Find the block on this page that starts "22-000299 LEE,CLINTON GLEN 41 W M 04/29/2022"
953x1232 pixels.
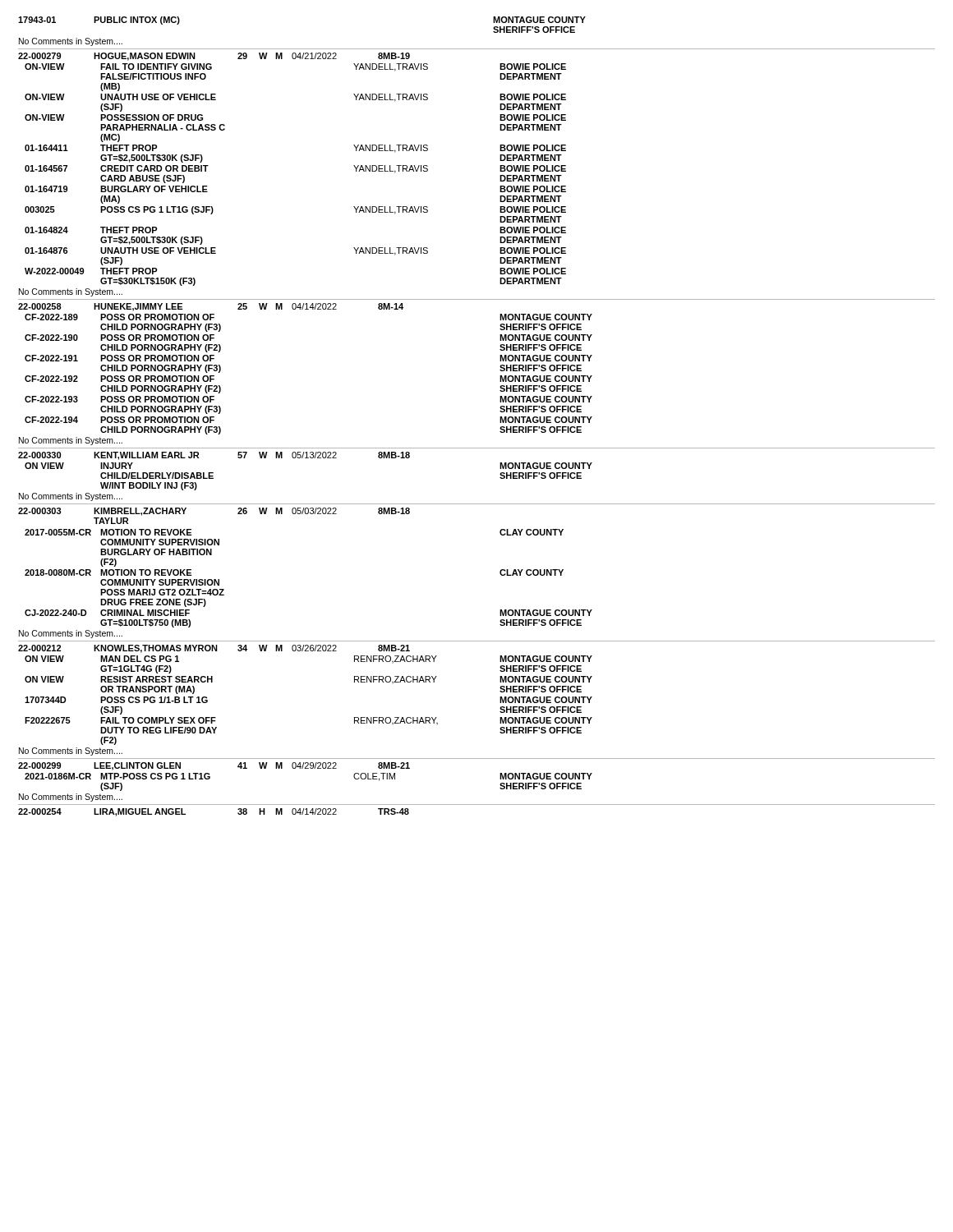click(476, 765)
